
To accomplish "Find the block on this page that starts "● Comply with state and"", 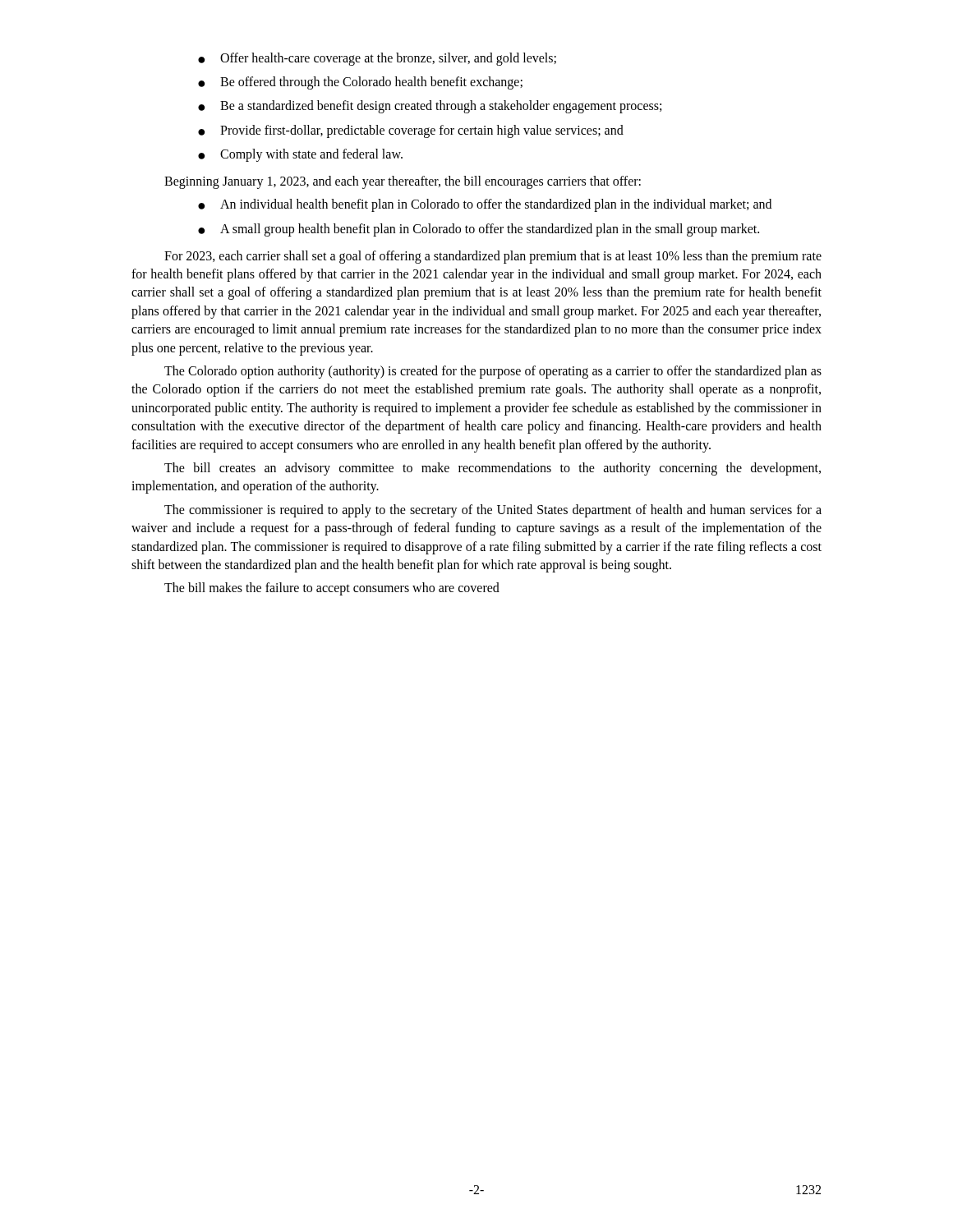I will pyautogui.click(x=300, y=155).
